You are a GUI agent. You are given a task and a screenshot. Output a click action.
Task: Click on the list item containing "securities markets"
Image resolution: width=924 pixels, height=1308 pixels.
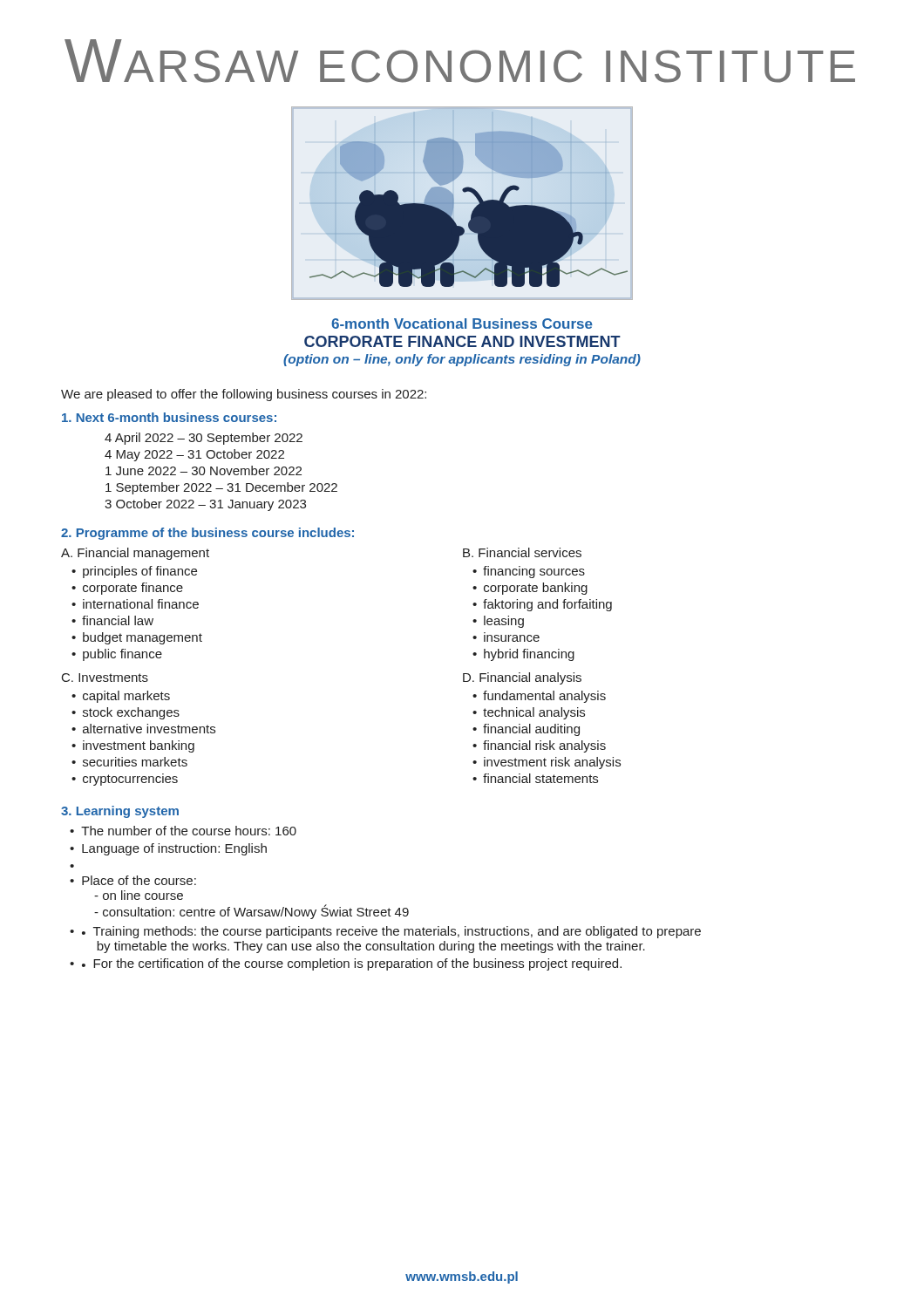tap(135, 762)
